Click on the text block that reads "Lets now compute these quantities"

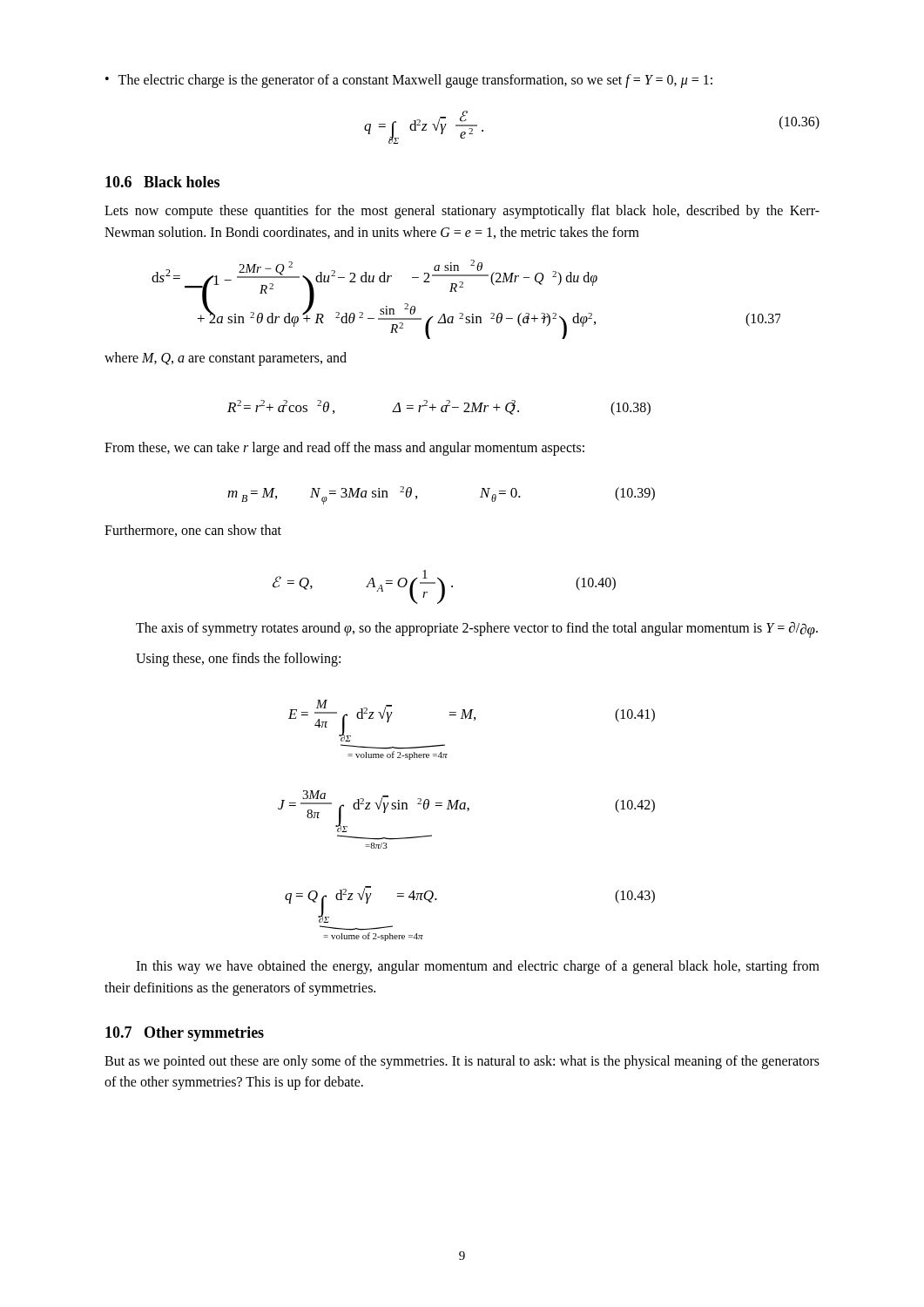(462, 222)
